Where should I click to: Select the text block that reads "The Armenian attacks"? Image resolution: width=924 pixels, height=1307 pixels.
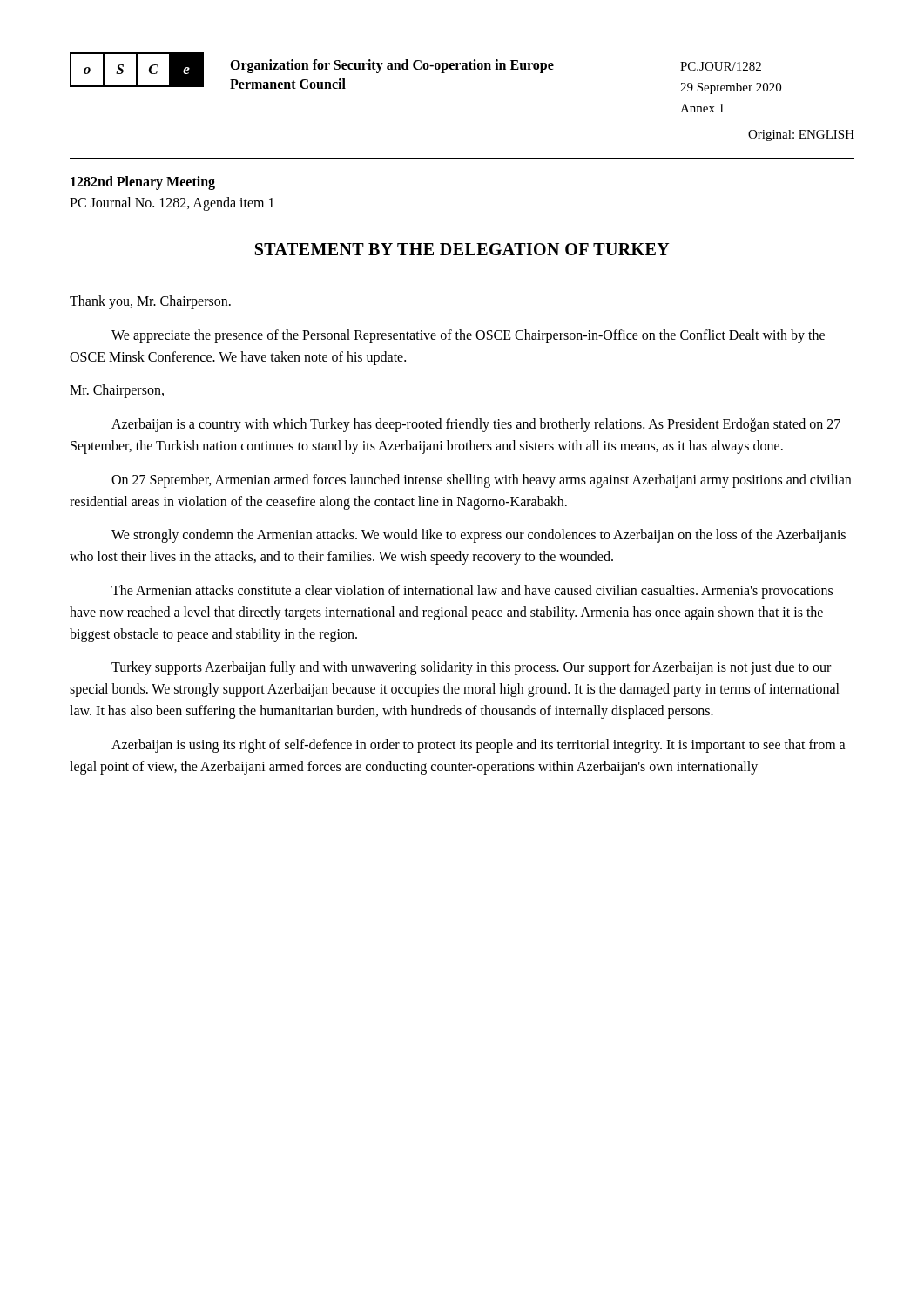(x=451, y=612)
